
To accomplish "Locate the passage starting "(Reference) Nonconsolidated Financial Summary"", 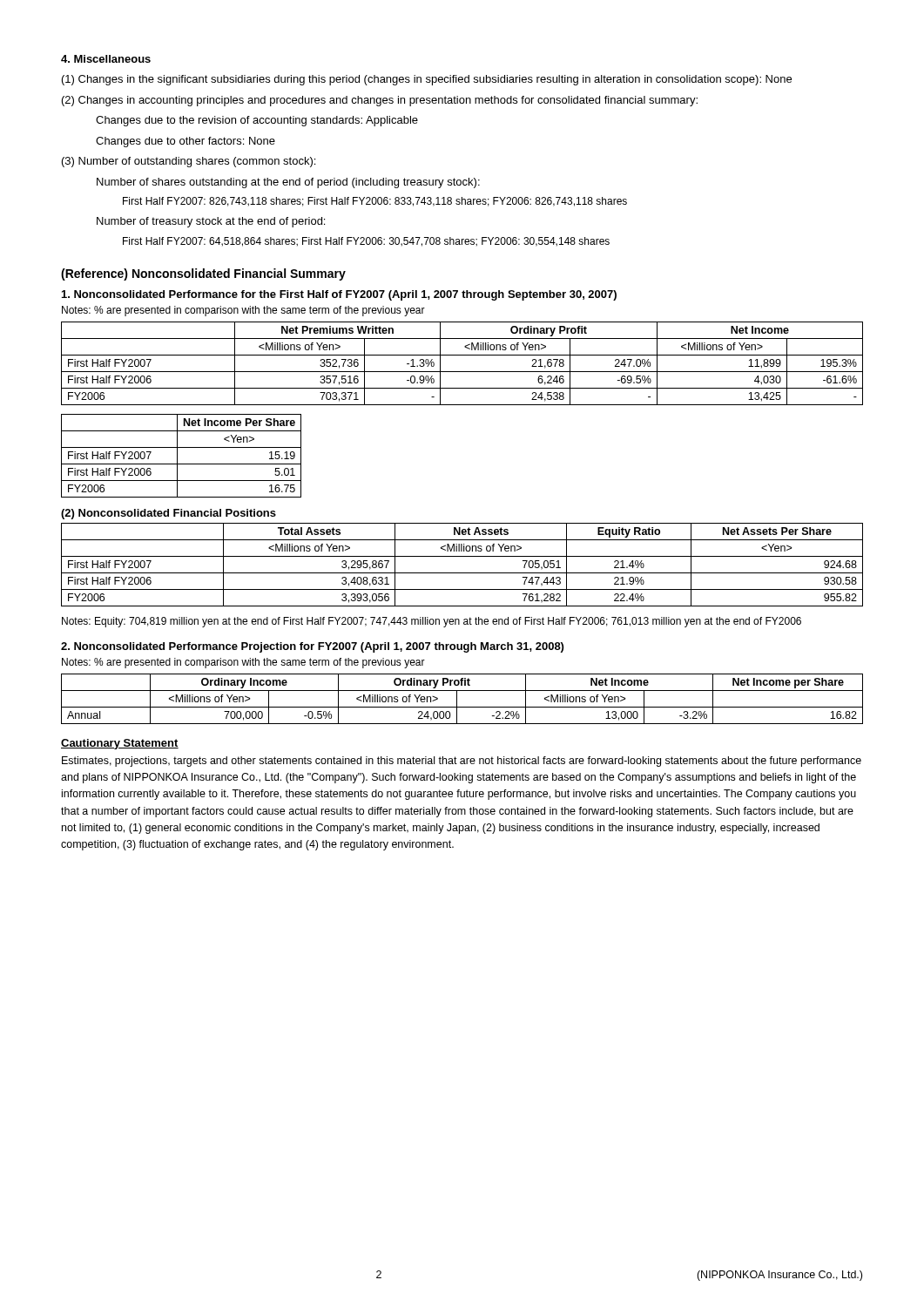I will [203, 273].
